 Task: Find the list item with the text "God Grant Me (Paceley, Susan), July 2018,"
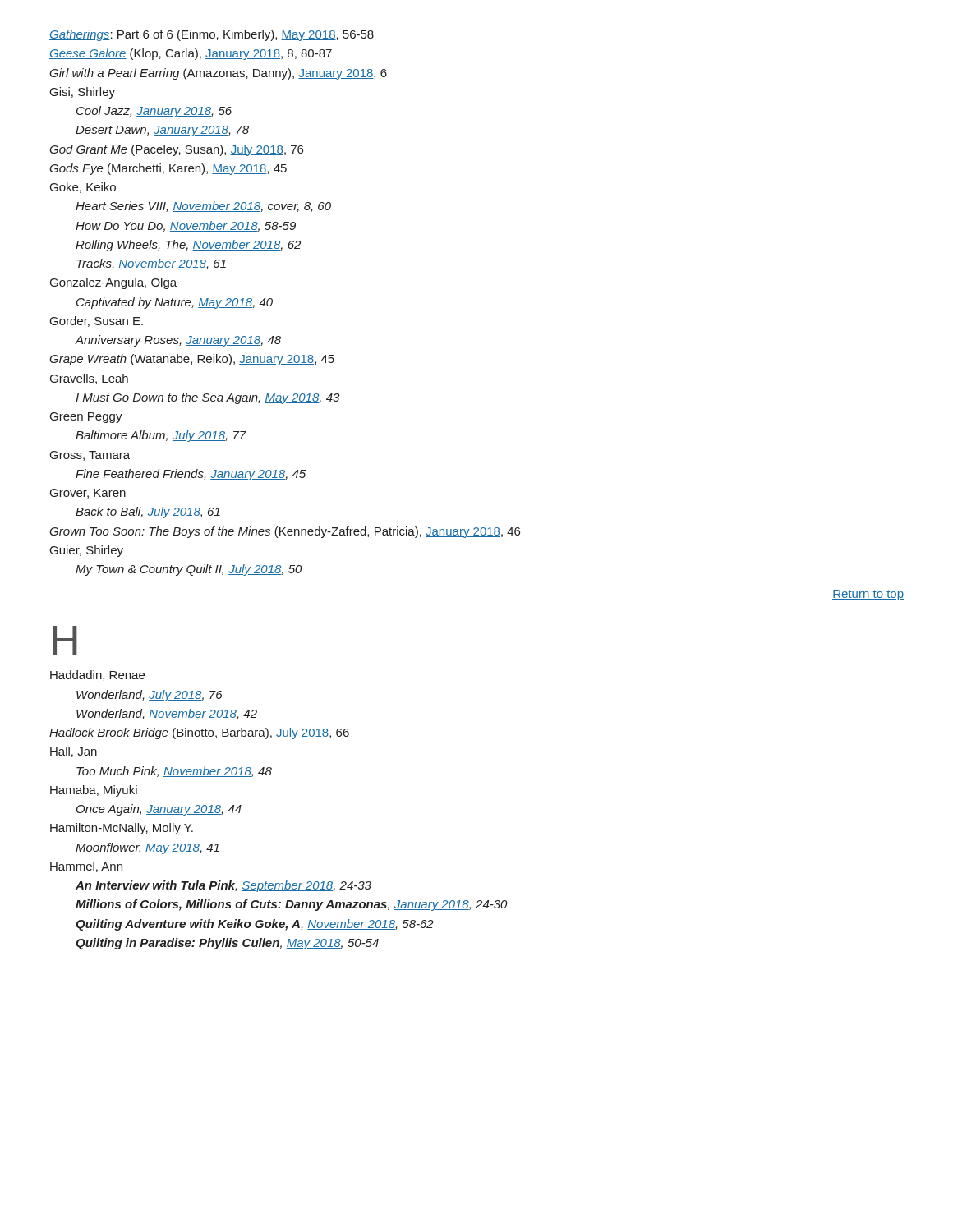click(x=177, y=149)
